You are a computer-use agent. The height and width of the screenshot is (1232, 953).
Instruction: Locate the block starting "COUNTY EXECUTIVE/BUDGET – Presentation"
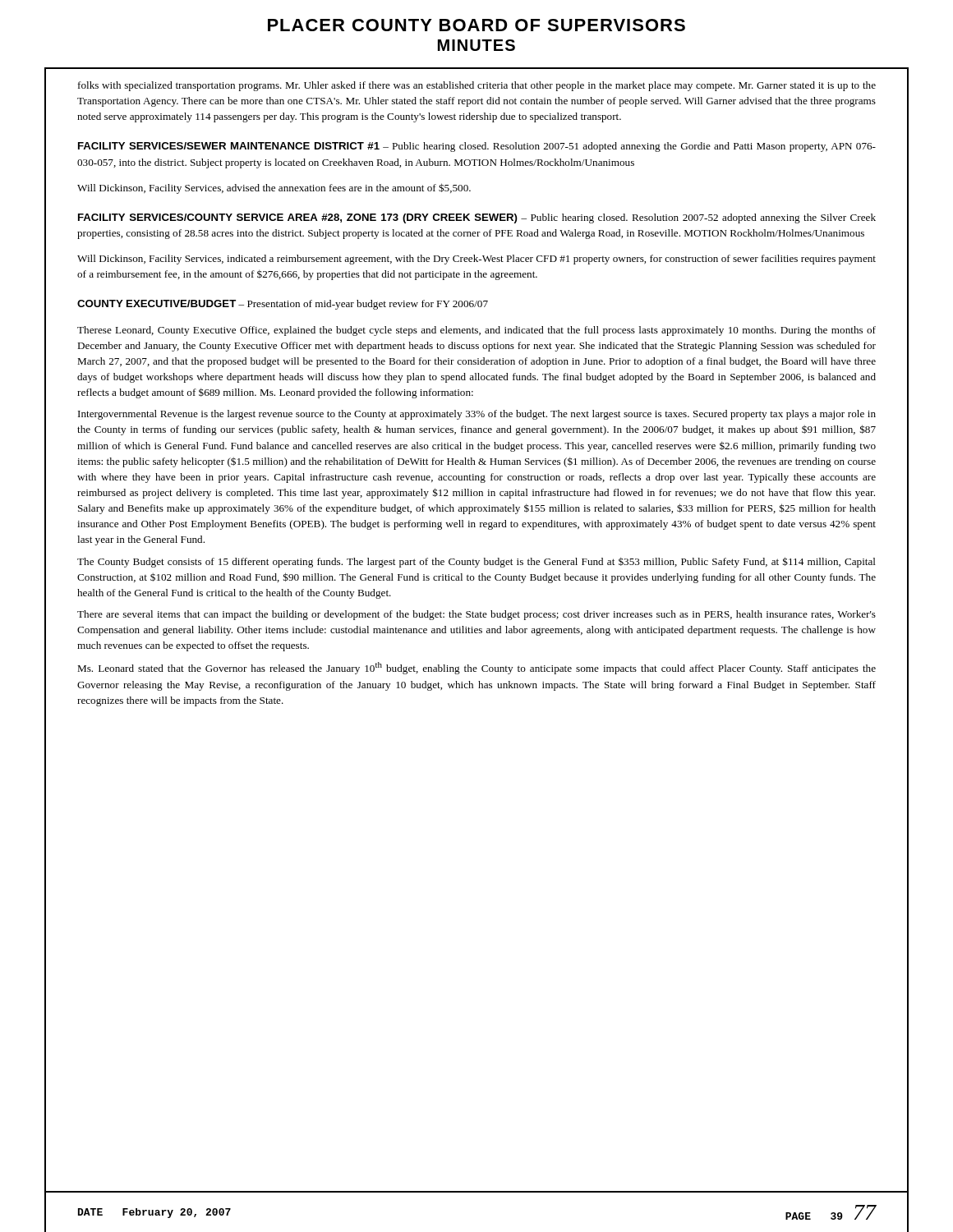(x=283, y=304)
